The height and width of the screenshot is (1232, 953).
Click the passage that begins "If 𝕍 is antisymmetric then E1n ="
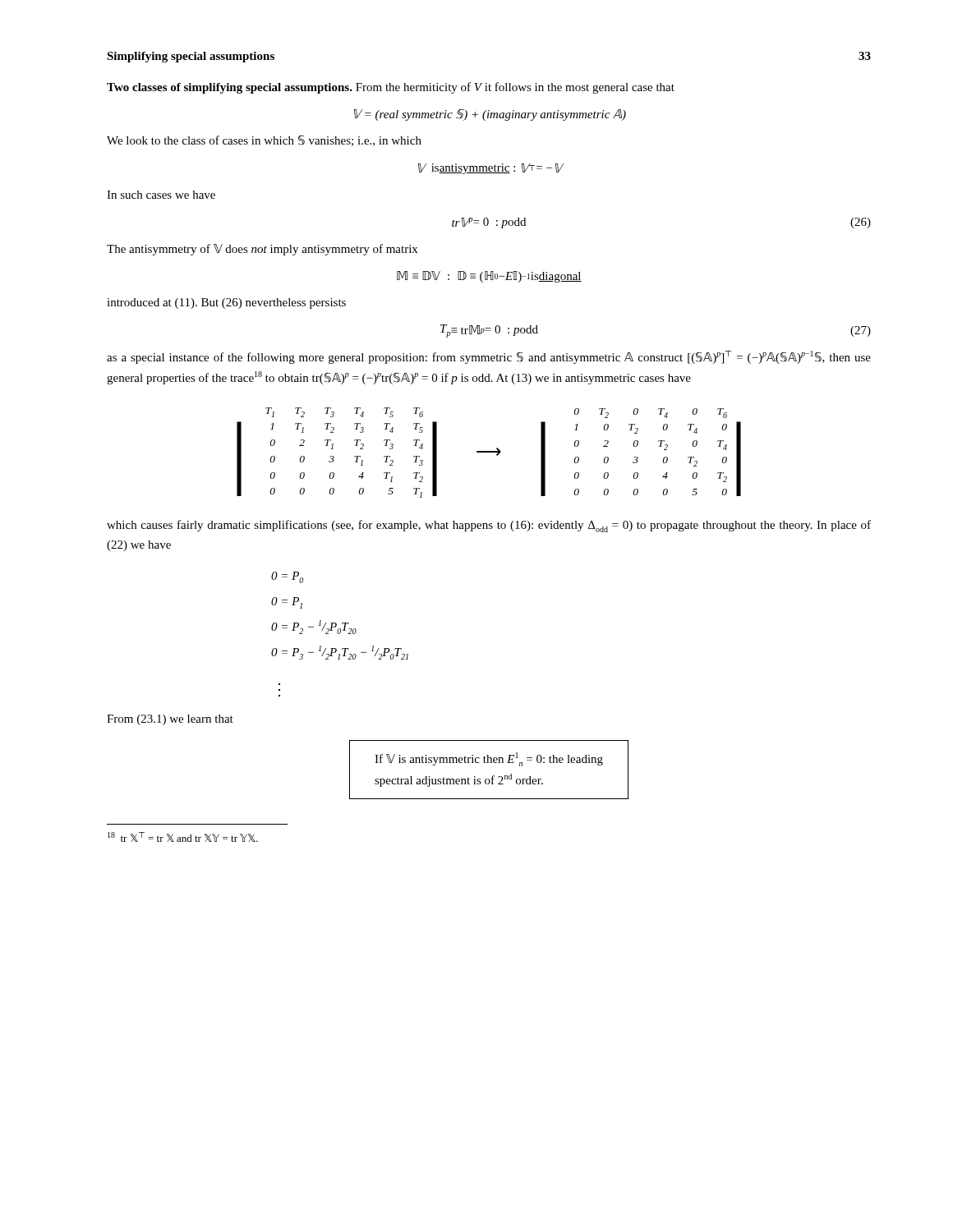click(x=489, y=770)
